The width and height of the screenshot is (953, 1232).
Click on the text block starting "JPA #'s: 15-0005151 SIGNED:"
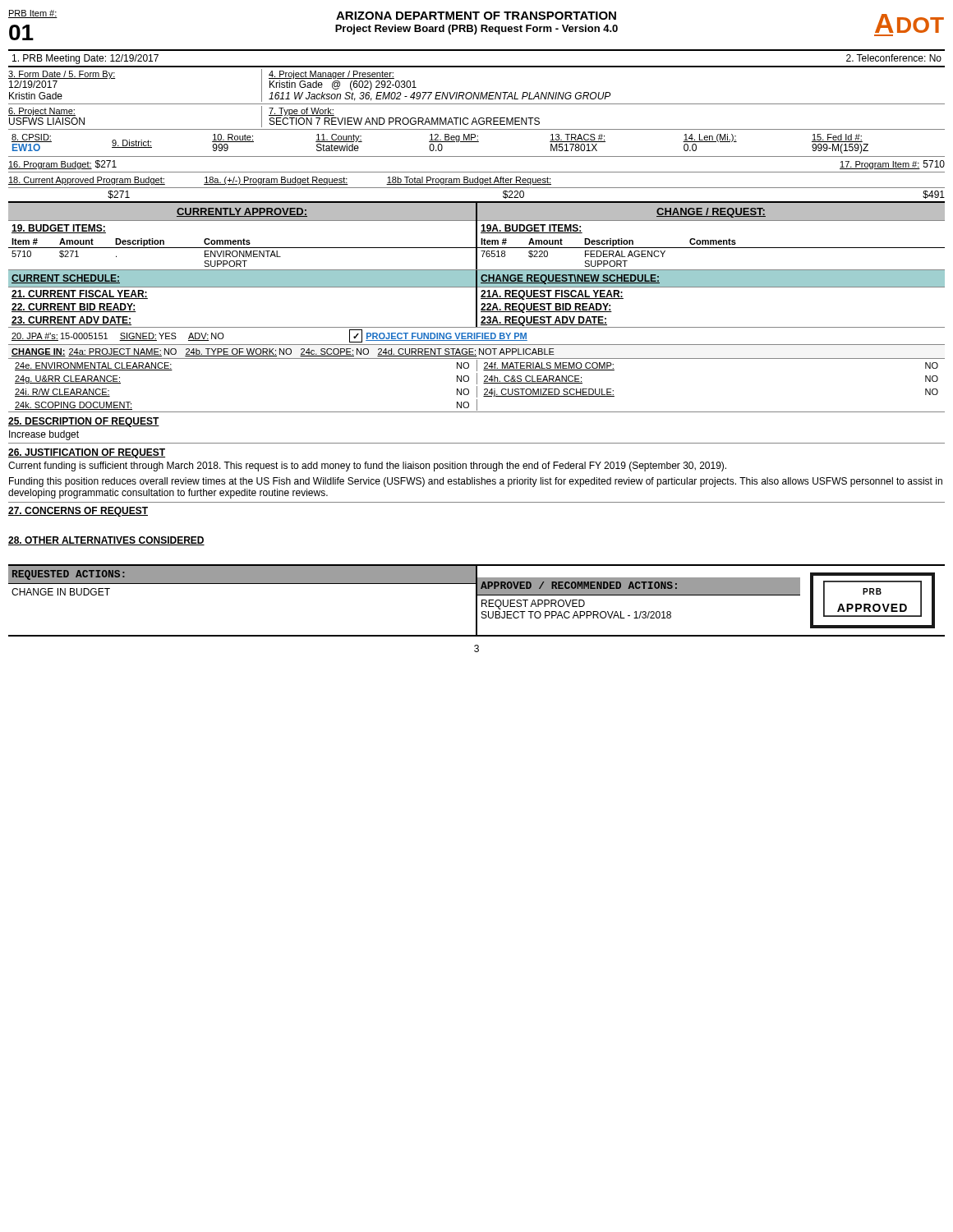pyautogui.click(x=269, y=336)
